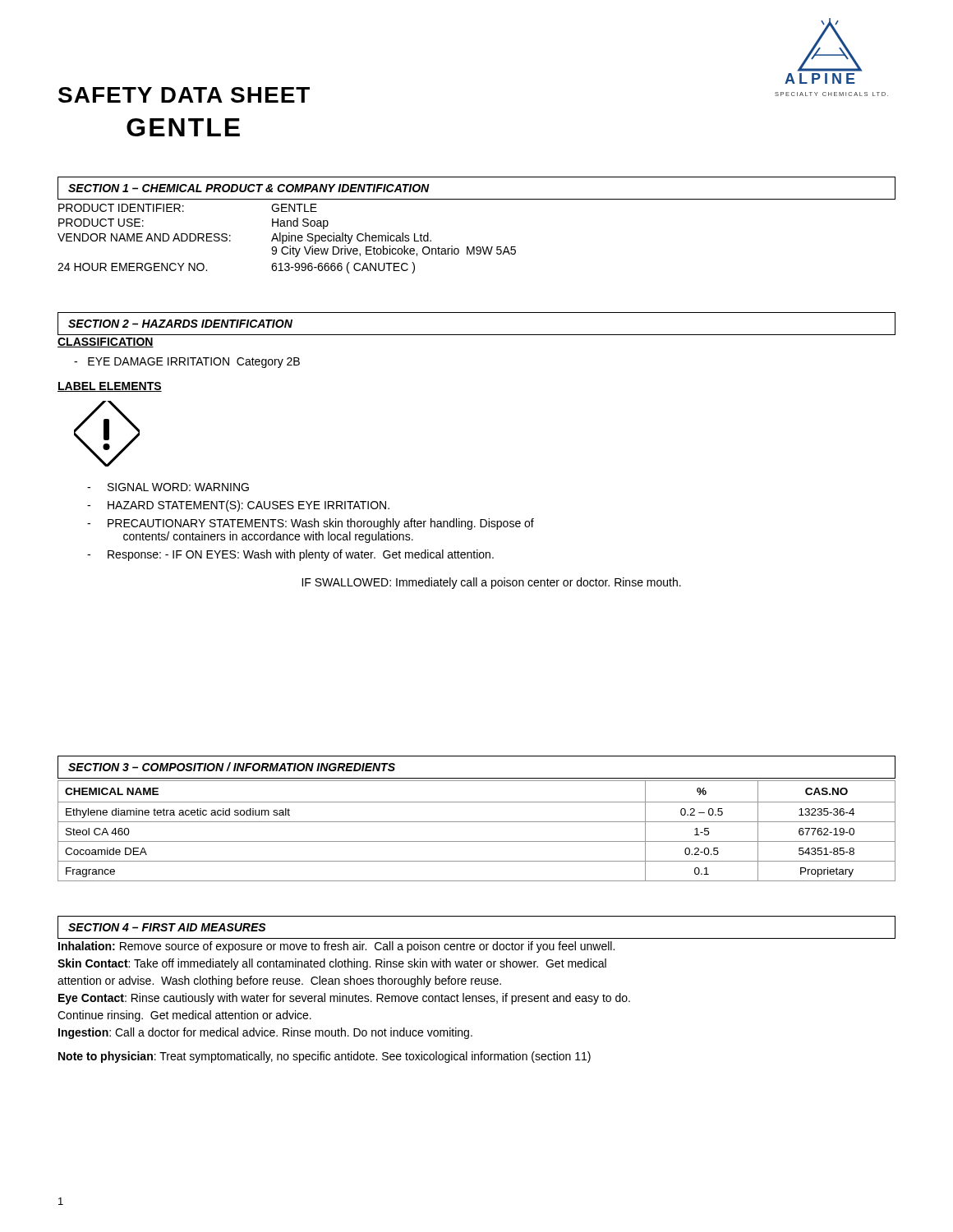Image resolution: width=953 pixels, height=1232 pixels.
Task: Locate the text block starting "-Response: - IF ON"
Action: (291, 554)
